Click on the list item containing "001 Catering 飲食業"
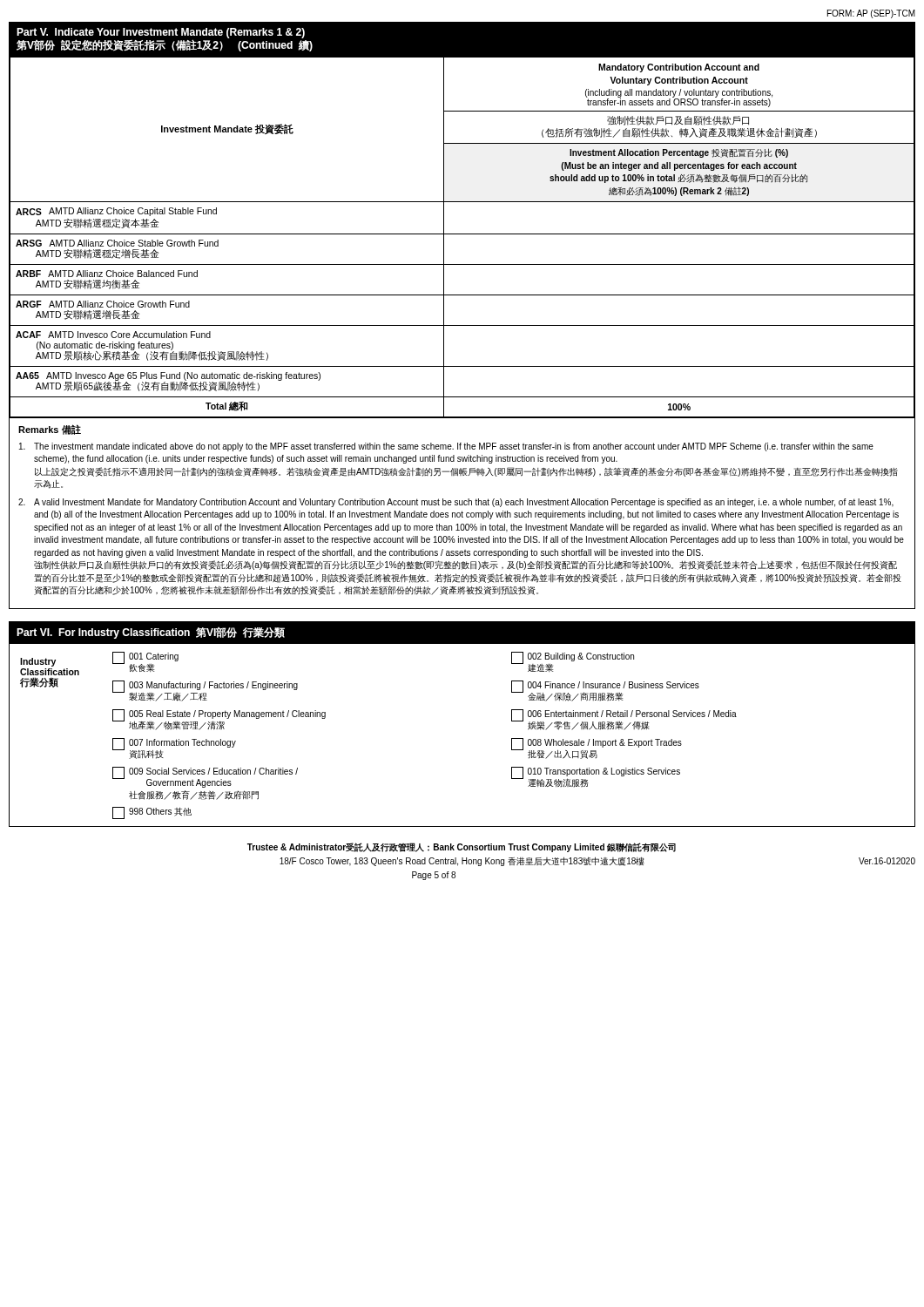924x1307 pixels. pyautogui.click(x=146, y=662)
